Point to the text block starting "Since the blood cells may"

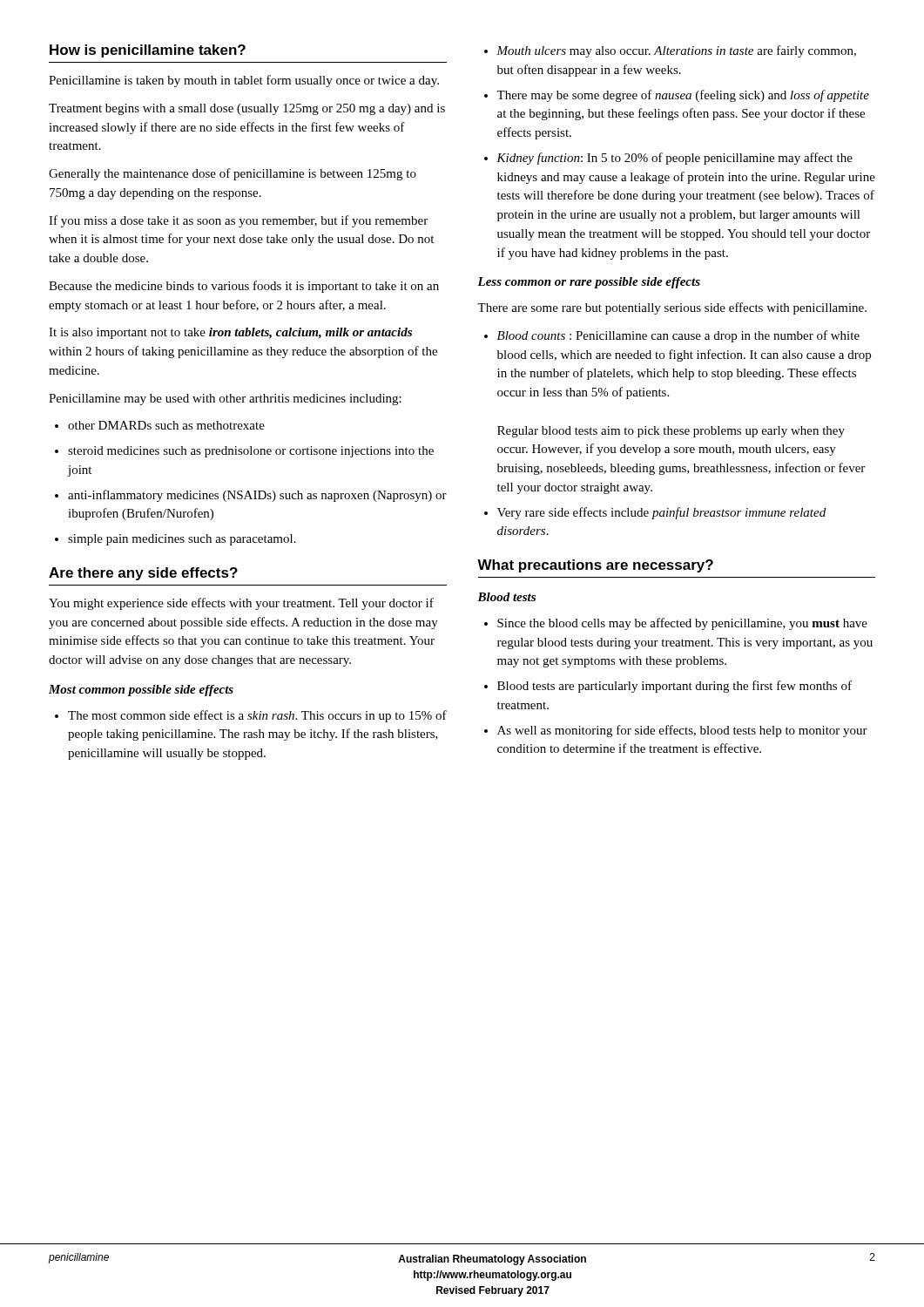pyautogui.click(x=685, y=642)
